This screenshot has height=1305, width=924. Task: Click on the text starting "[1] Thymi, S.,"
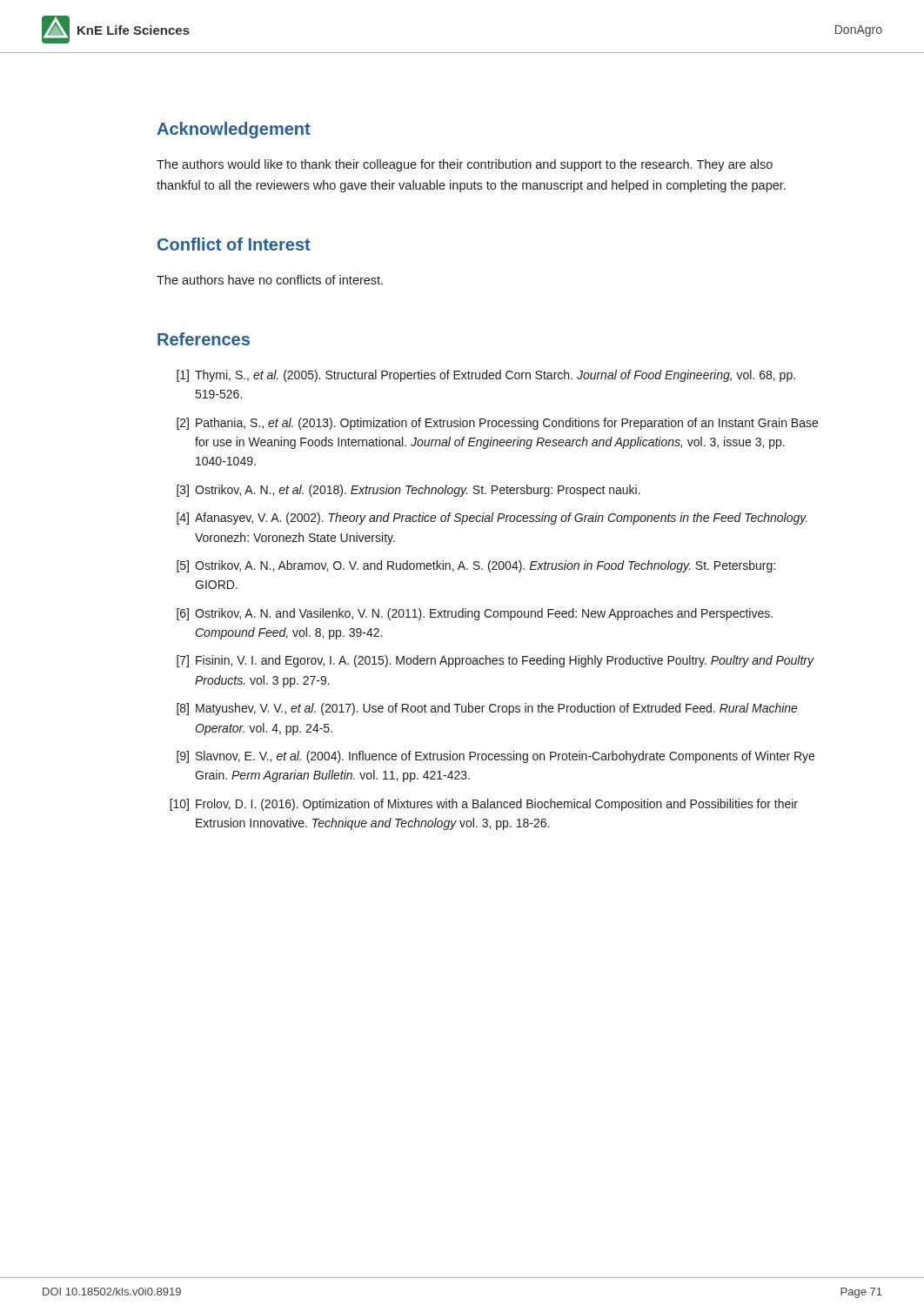click(488, 385)
